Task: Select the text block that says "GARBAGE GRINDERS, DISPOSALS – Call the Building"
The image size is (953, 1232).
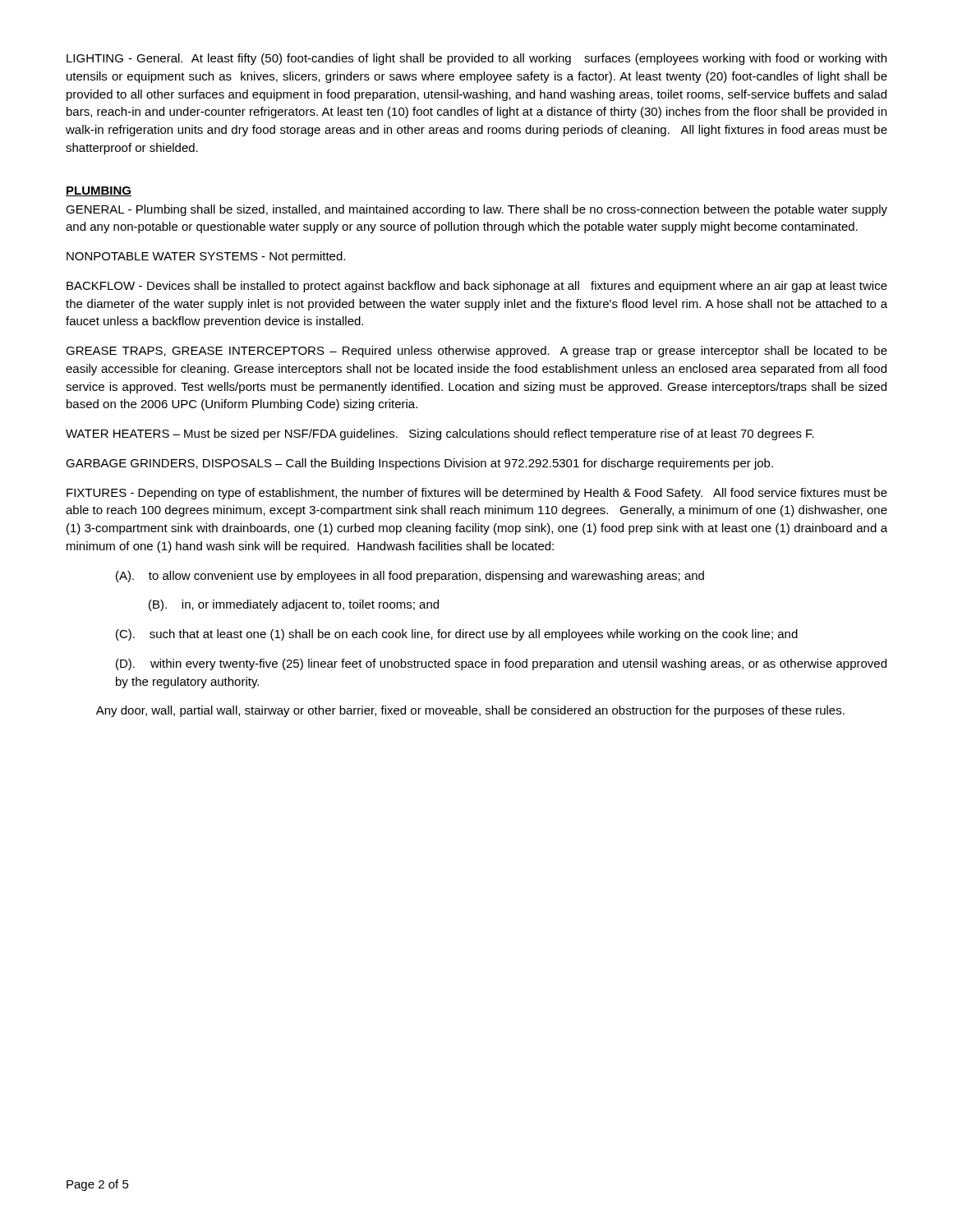Action: [420, 463]
